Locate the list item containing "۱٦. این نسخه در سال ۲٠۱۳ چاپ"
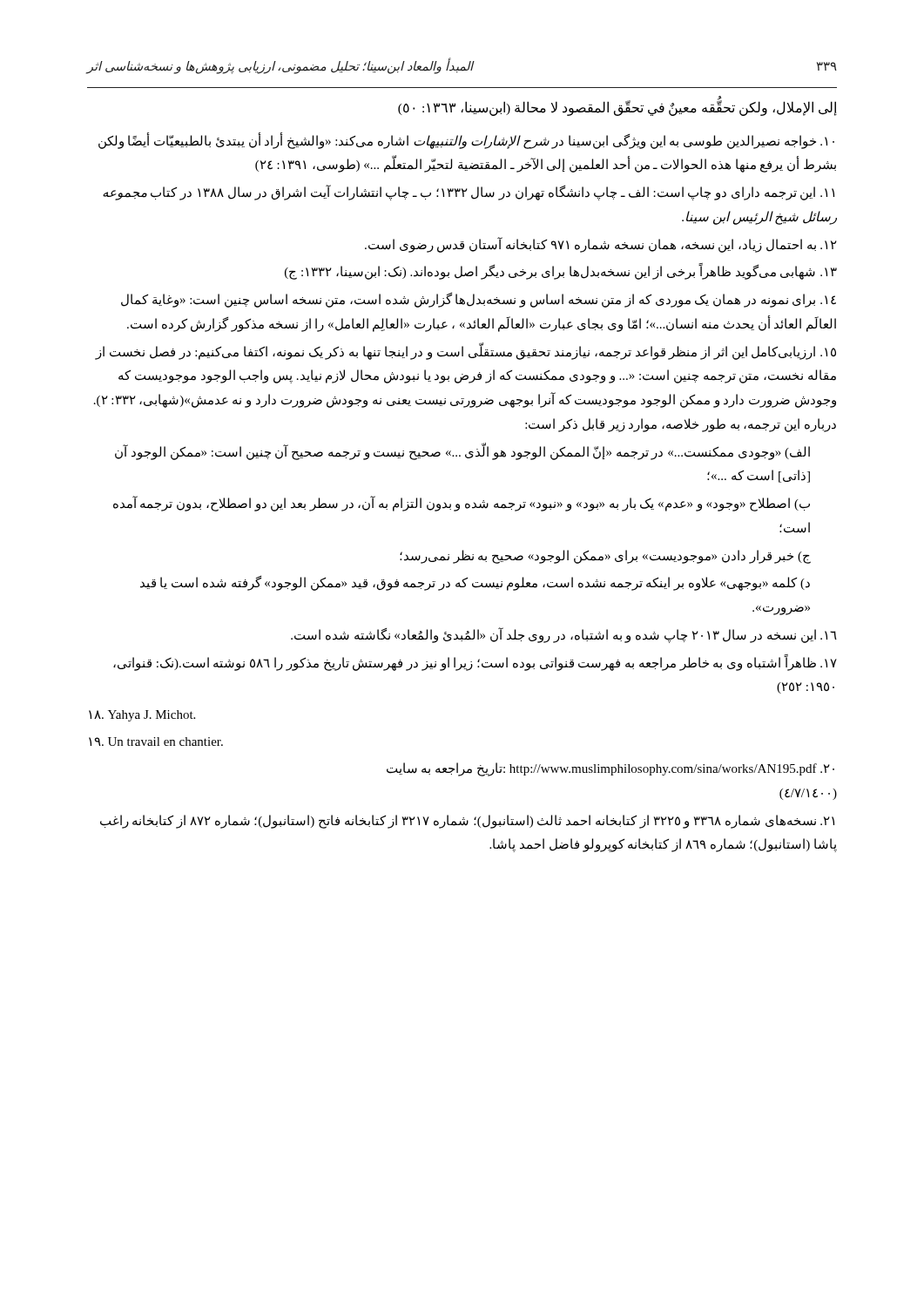Viewport: 924px width, 1307px height. pyautogui.click(x=462, y=636)
